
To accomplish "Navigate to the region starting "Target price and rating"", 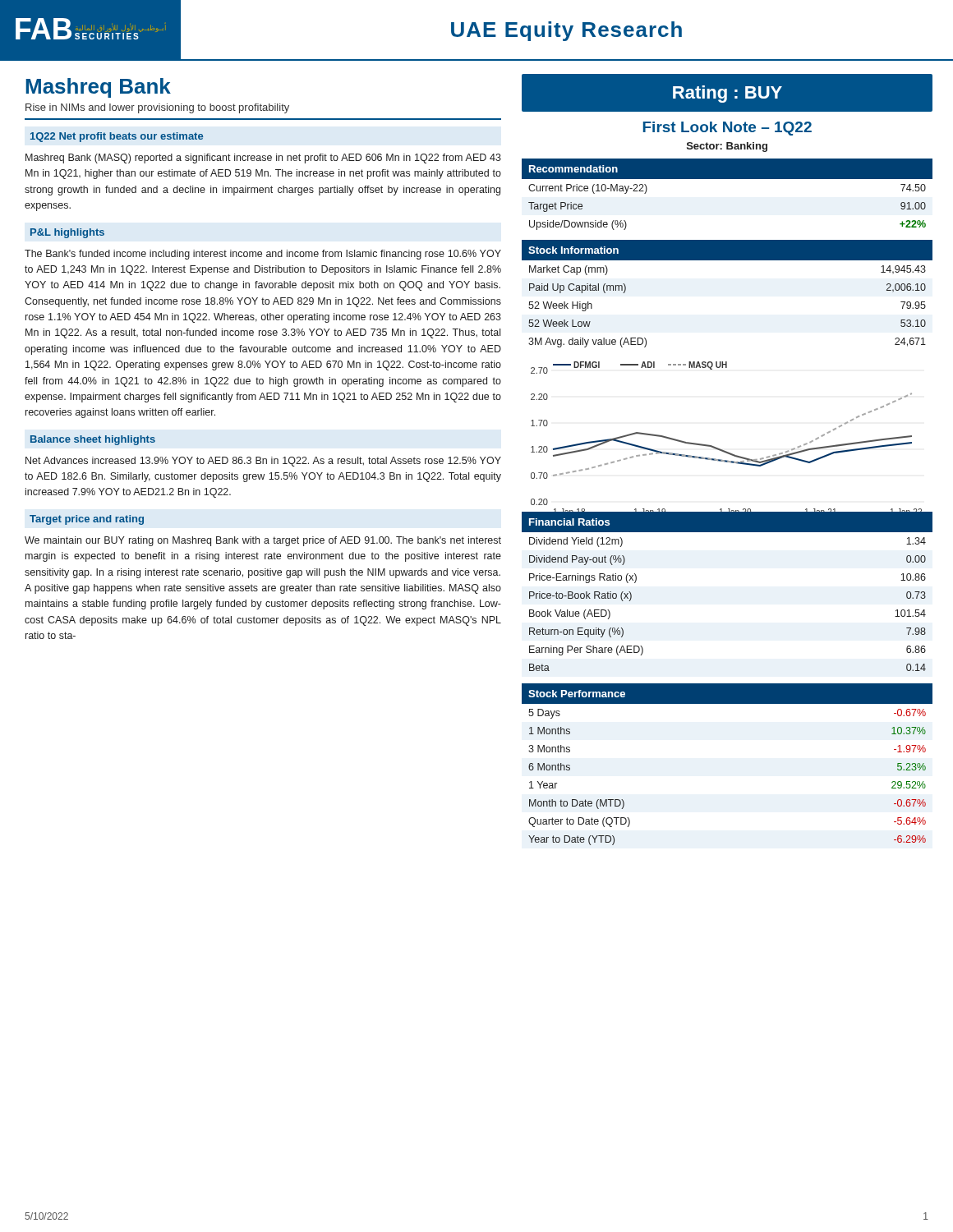I will point(87,518).
